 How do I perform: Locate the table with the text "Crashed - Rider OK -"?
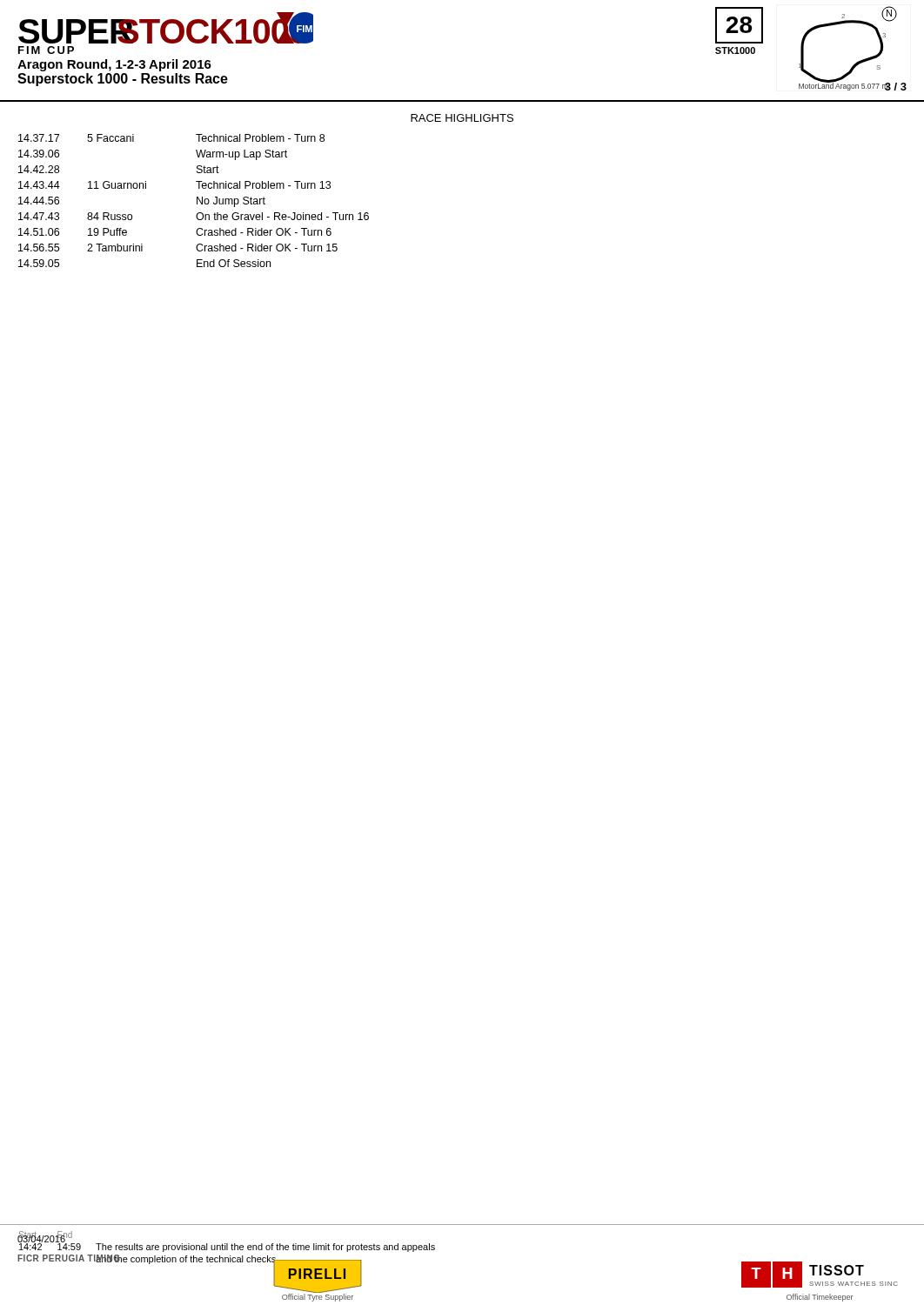(x=193, y=201)
